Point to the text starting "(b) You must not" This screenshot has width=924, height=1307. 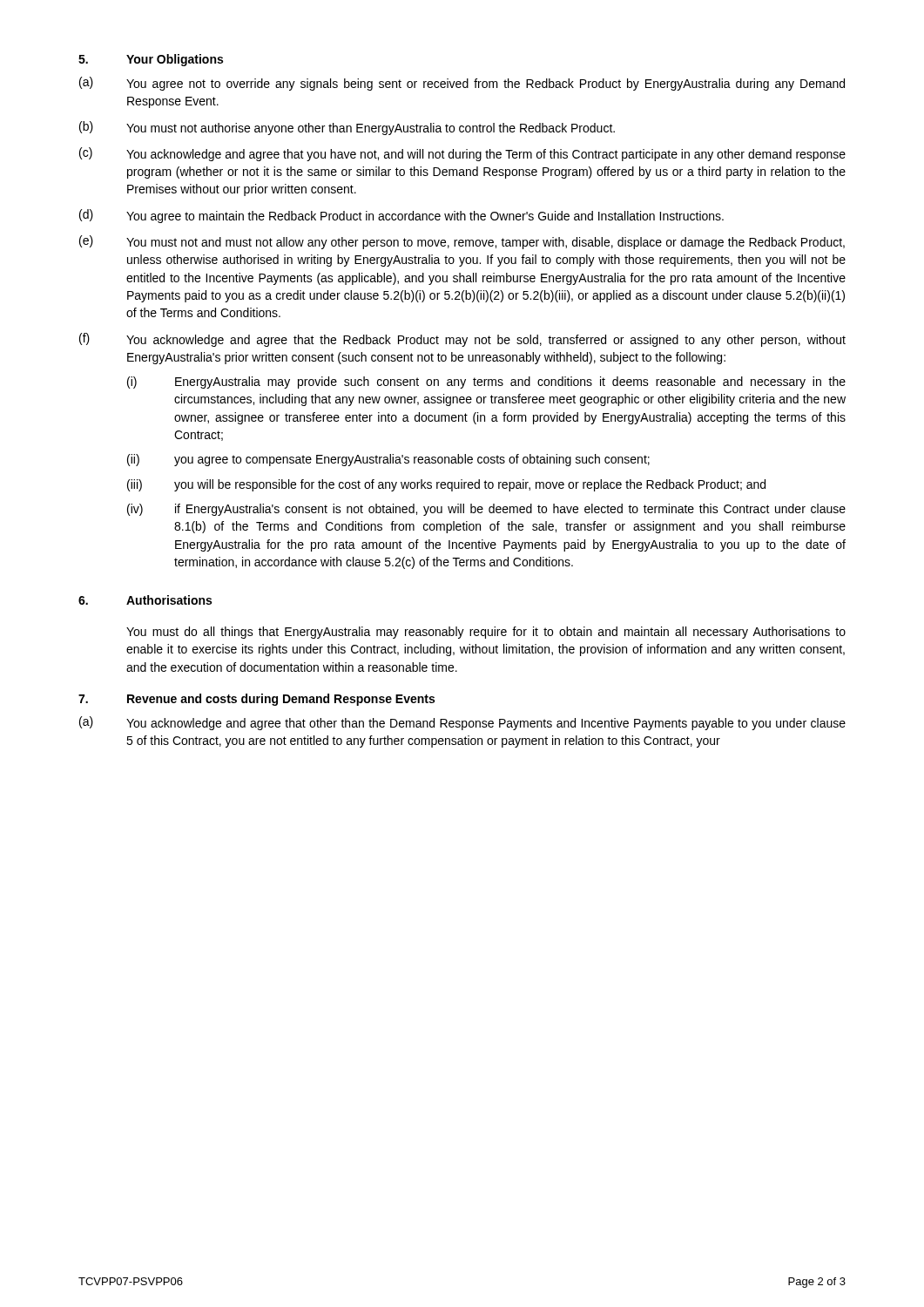click(462, 128)
